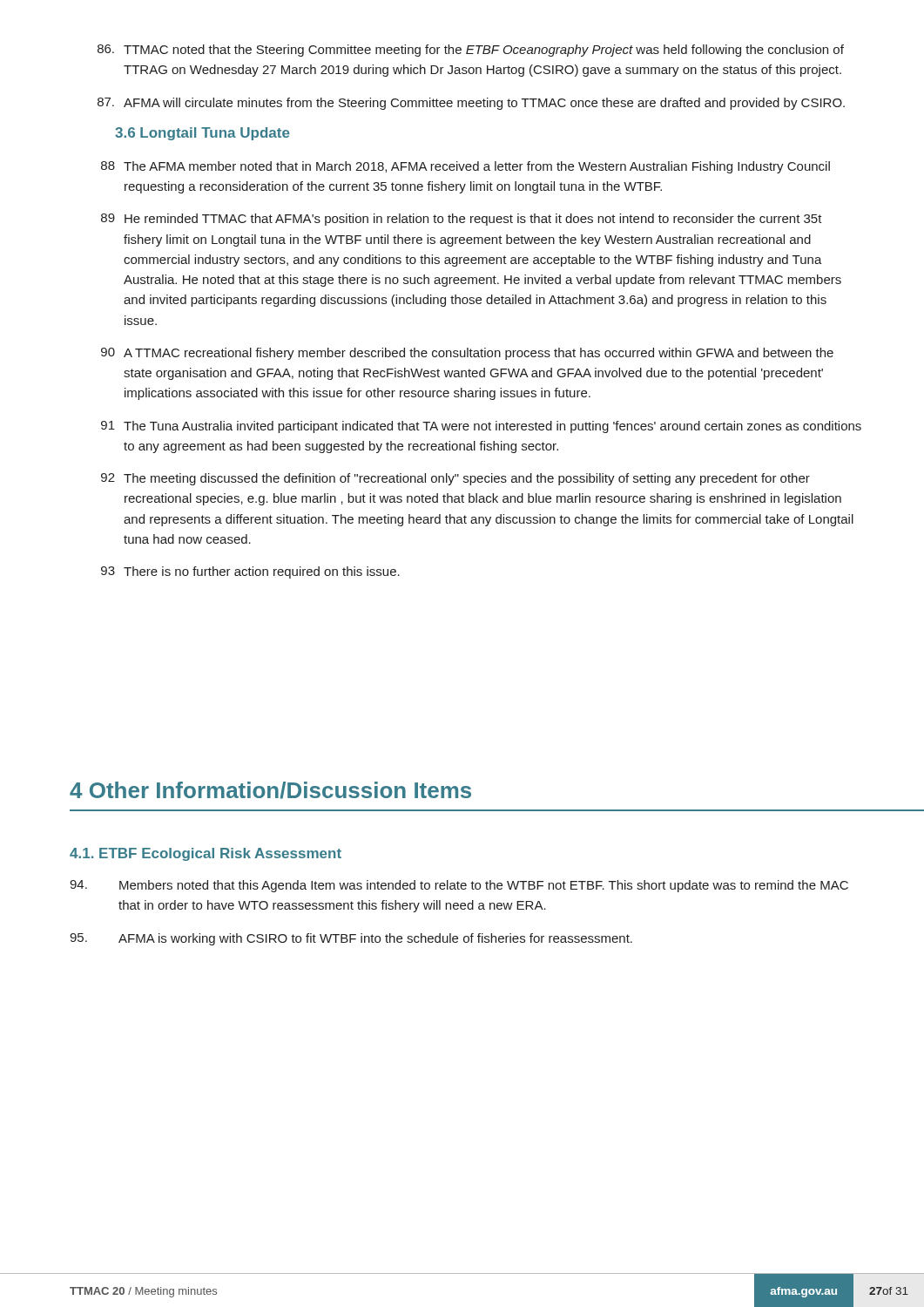The width and height of the screenshot is (924, 1307).
Task: Locate the section header with the text "4.1. ETBF Ecological"
Action: click(x=206, y=853)
